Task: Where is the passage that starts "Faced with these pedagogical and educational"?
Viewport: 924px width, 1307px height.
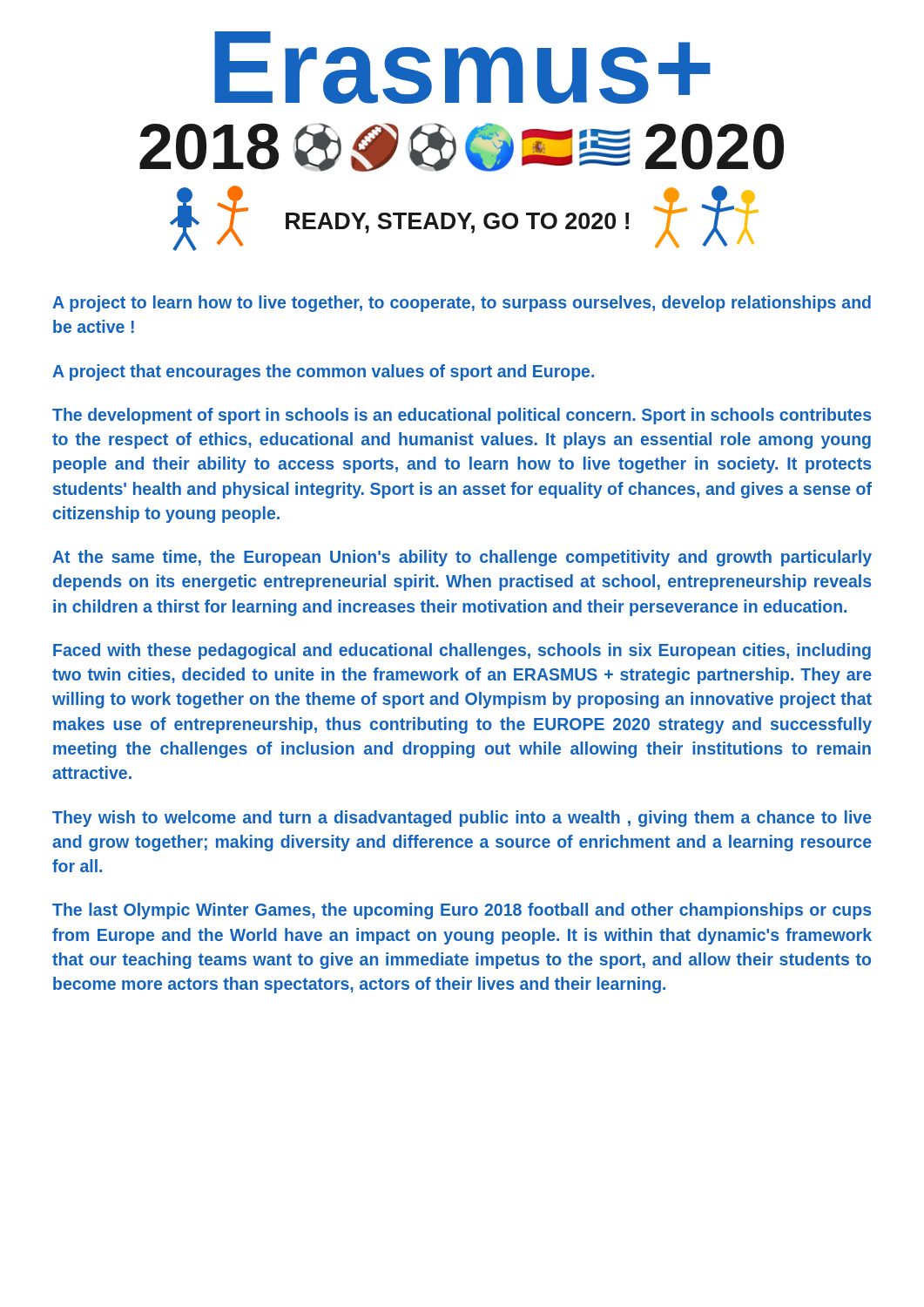Action: coord(462,711)
